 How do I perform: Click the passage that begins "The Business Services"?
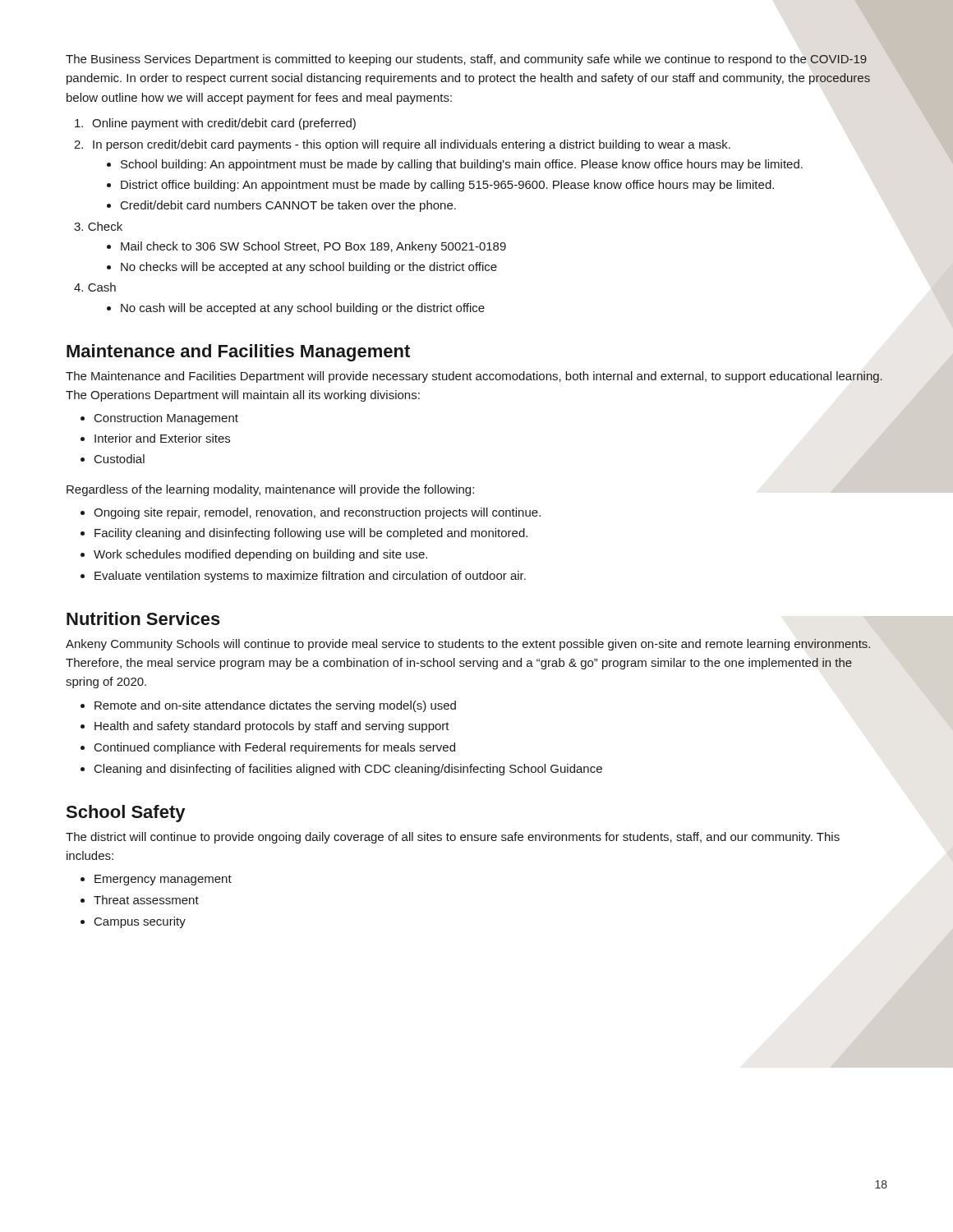click(x=476, y=78)
